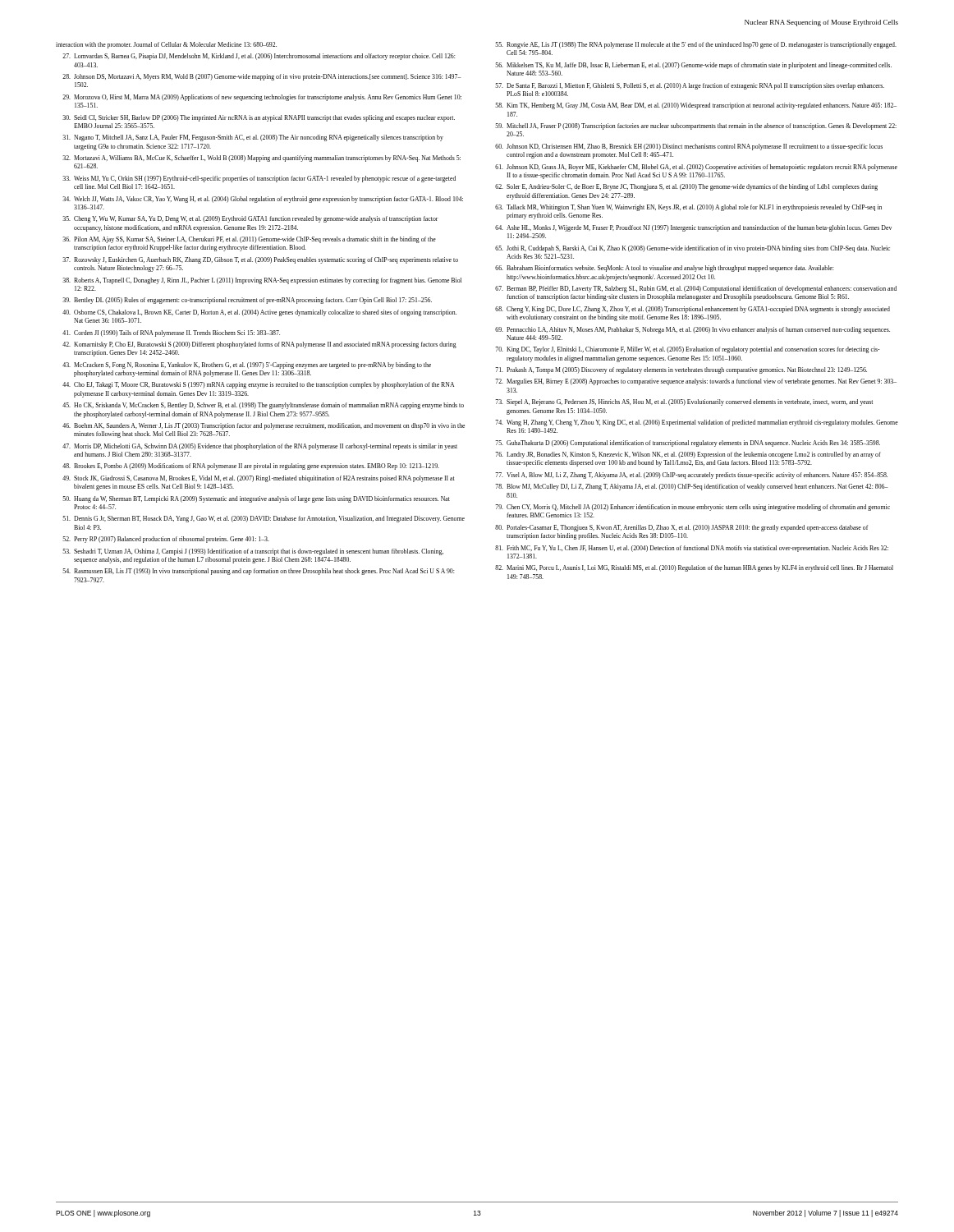
Task: Navigate to the block starting "37. Rozowsky J, Euskirchen G,"
Action: pyautogui.click(x=261, y=265)
